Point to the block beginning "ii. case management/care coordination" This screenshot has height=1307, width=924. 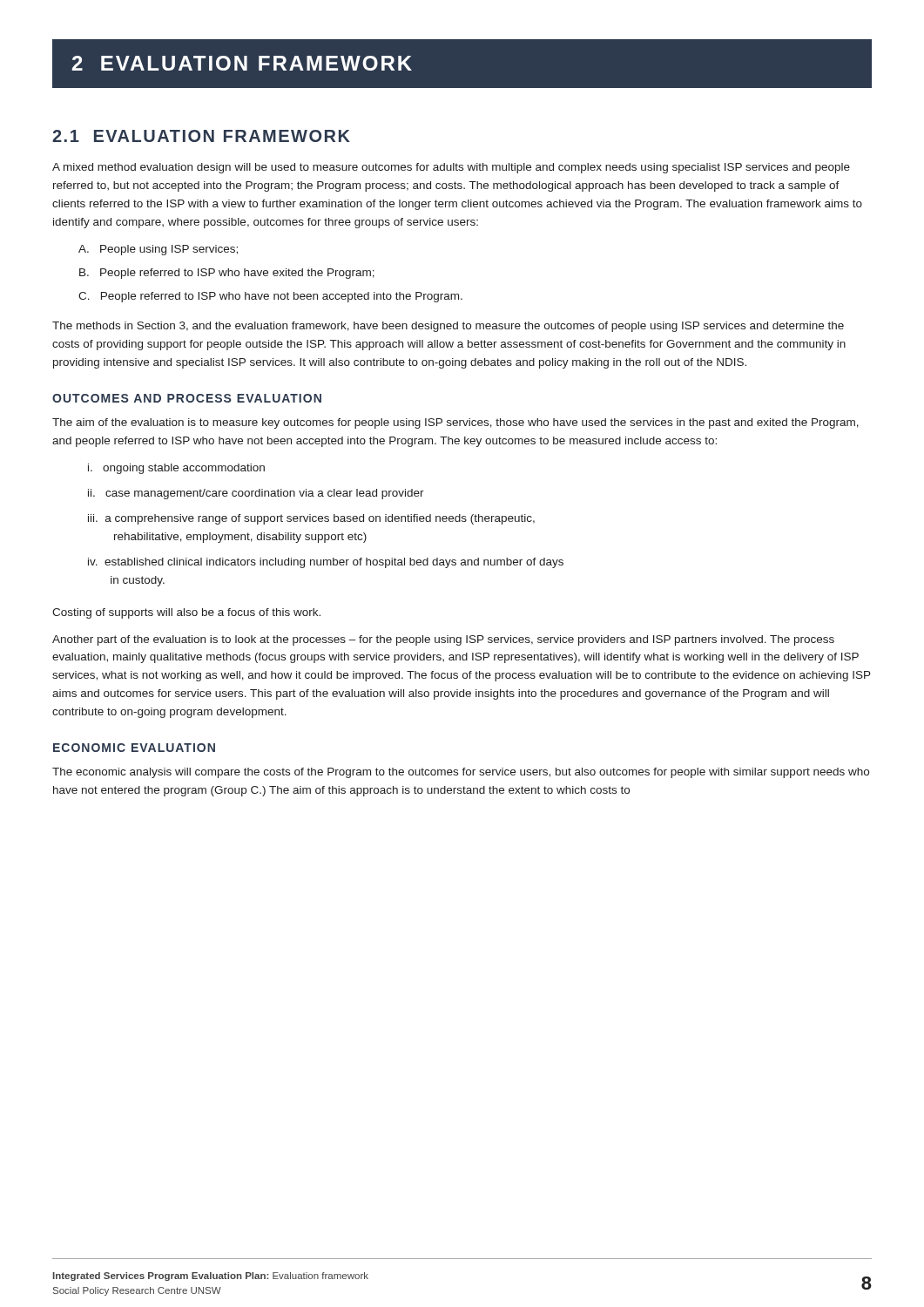[x=255, y=493]
